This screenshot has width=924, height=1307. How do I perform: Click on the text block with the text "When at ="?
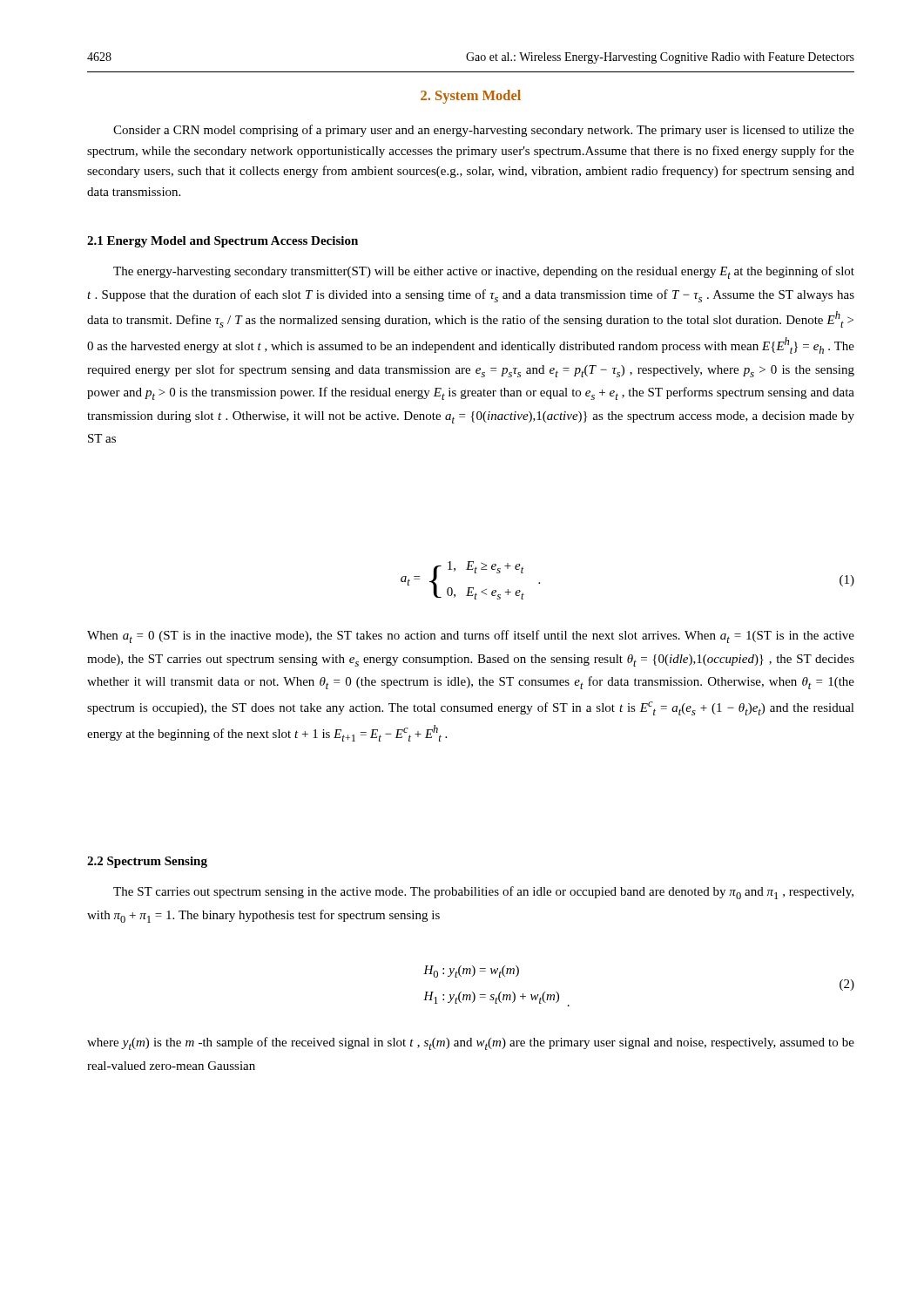click(x=471, y=686)
